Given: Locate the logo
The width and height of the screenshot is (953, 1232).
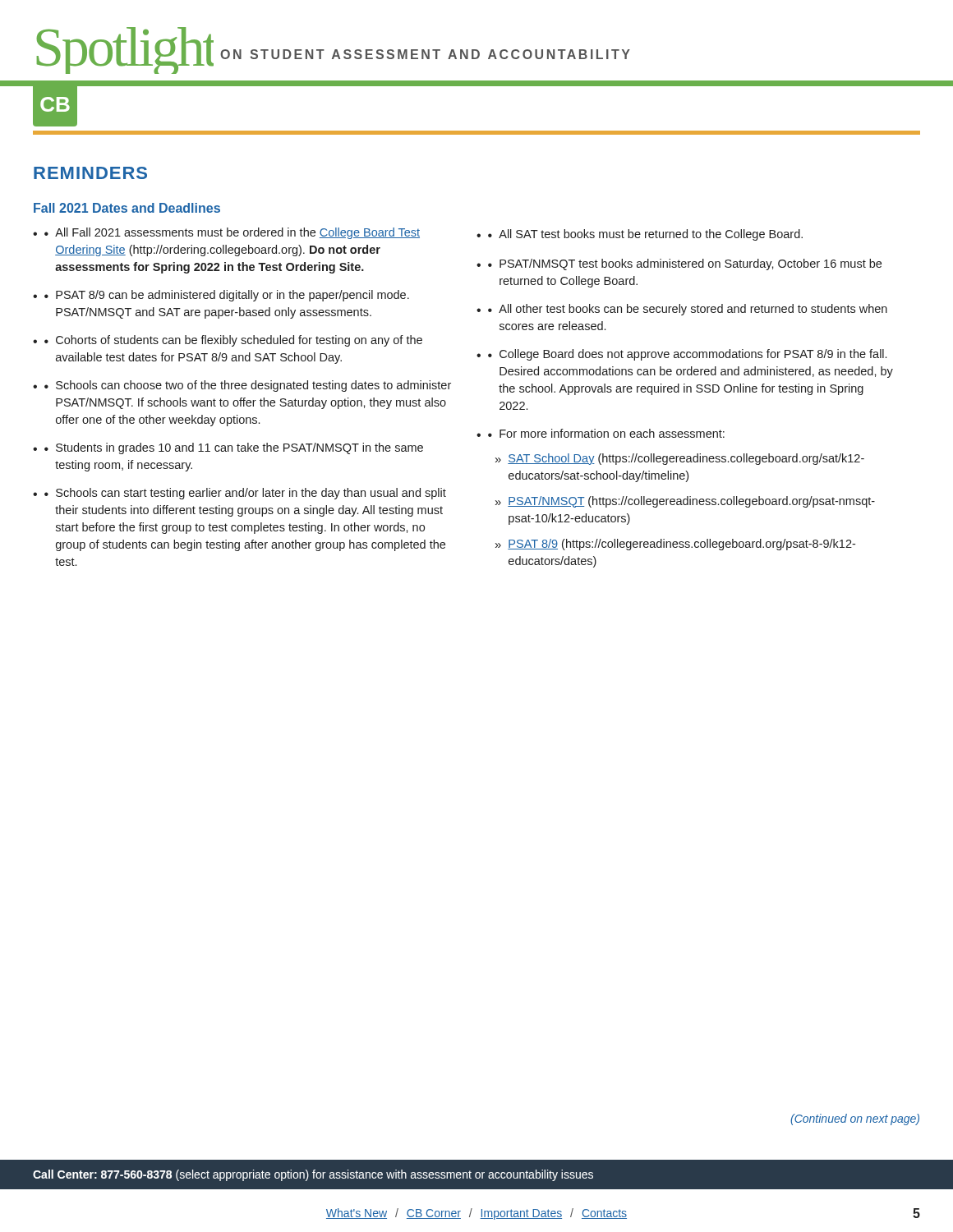Looking at the screenshot, I should 476,108.
